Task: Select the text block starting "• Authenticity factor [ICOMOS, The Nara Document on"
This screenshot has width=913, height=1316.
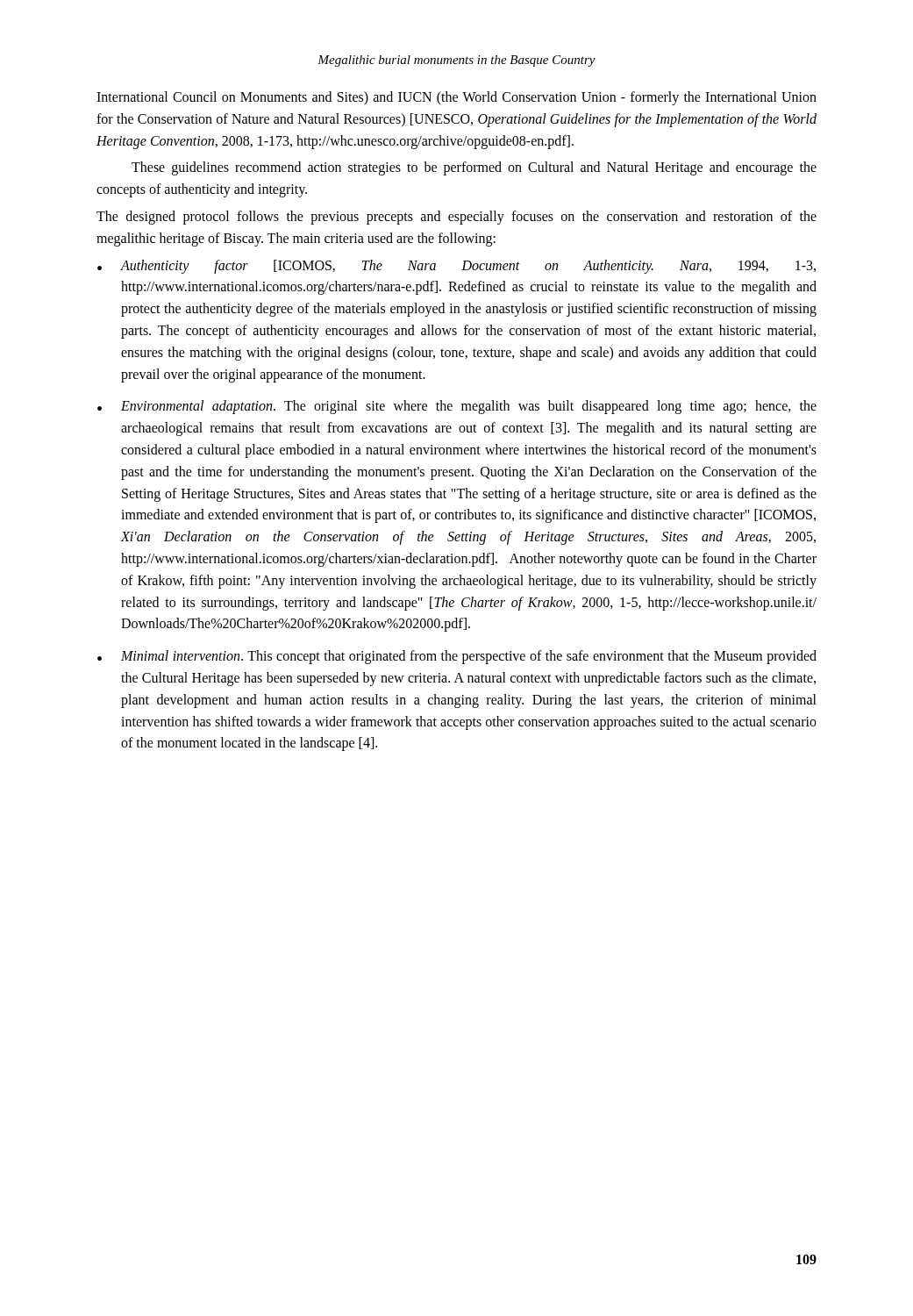Action: [456, 320]
